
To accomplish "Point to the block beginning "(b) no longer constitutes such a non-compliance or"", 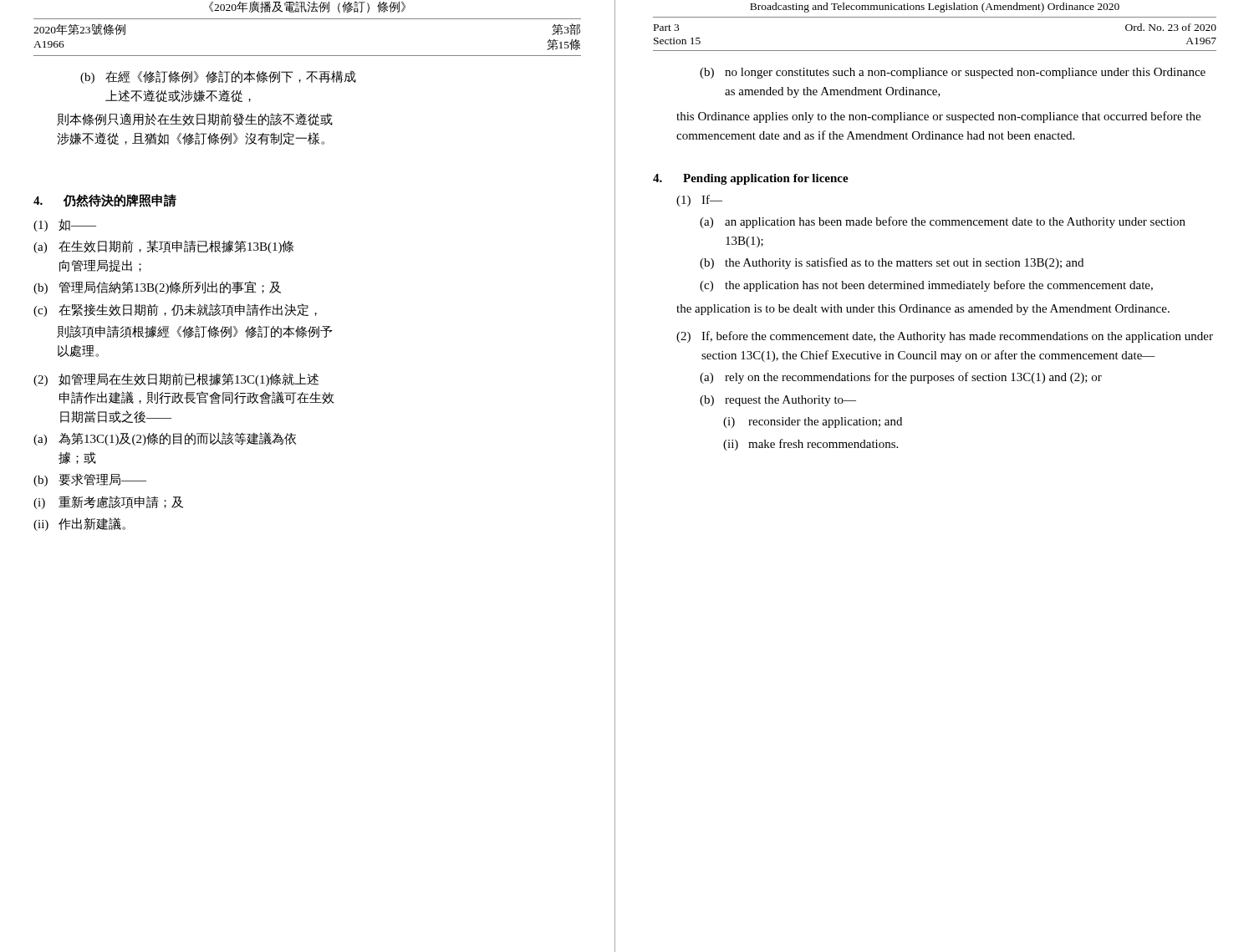I will [x=958, y=81].
